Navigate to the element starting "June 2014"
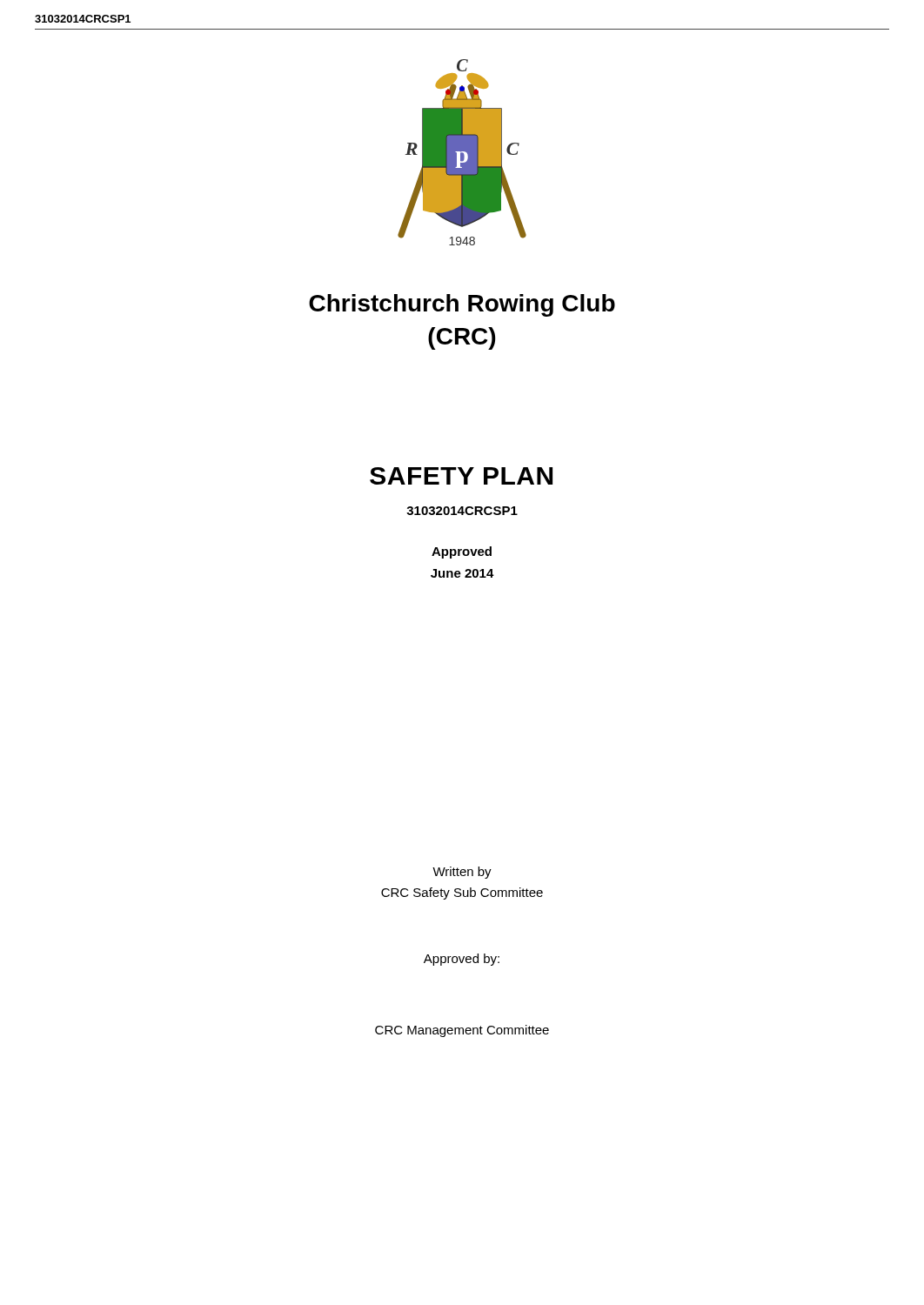 pos(462,573)
